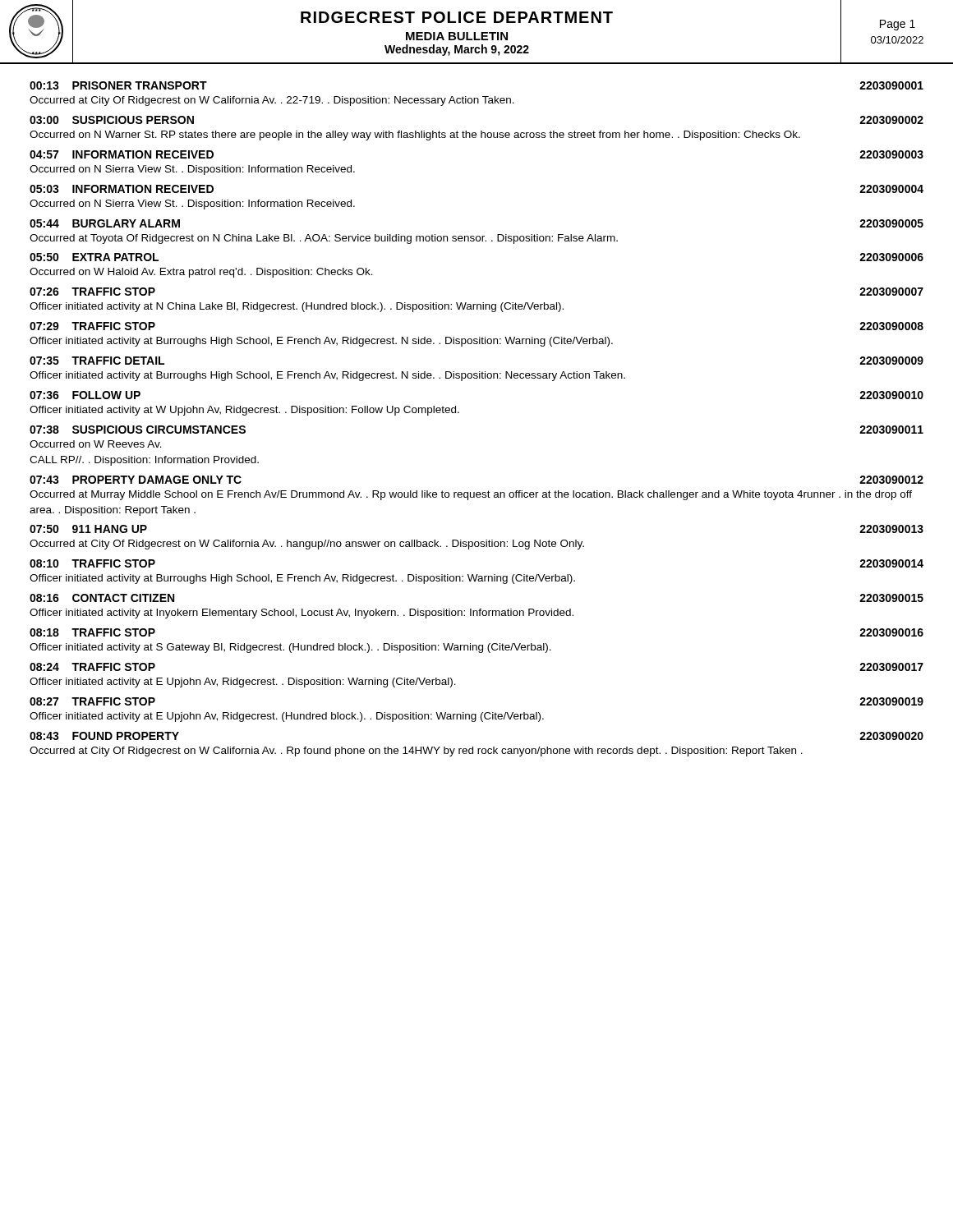Screen dimensions: 1232x953
Task: Point to the block starting "08:24 TRAFFIC STOP 2203090017 Officer"
Action: point(44,666)
